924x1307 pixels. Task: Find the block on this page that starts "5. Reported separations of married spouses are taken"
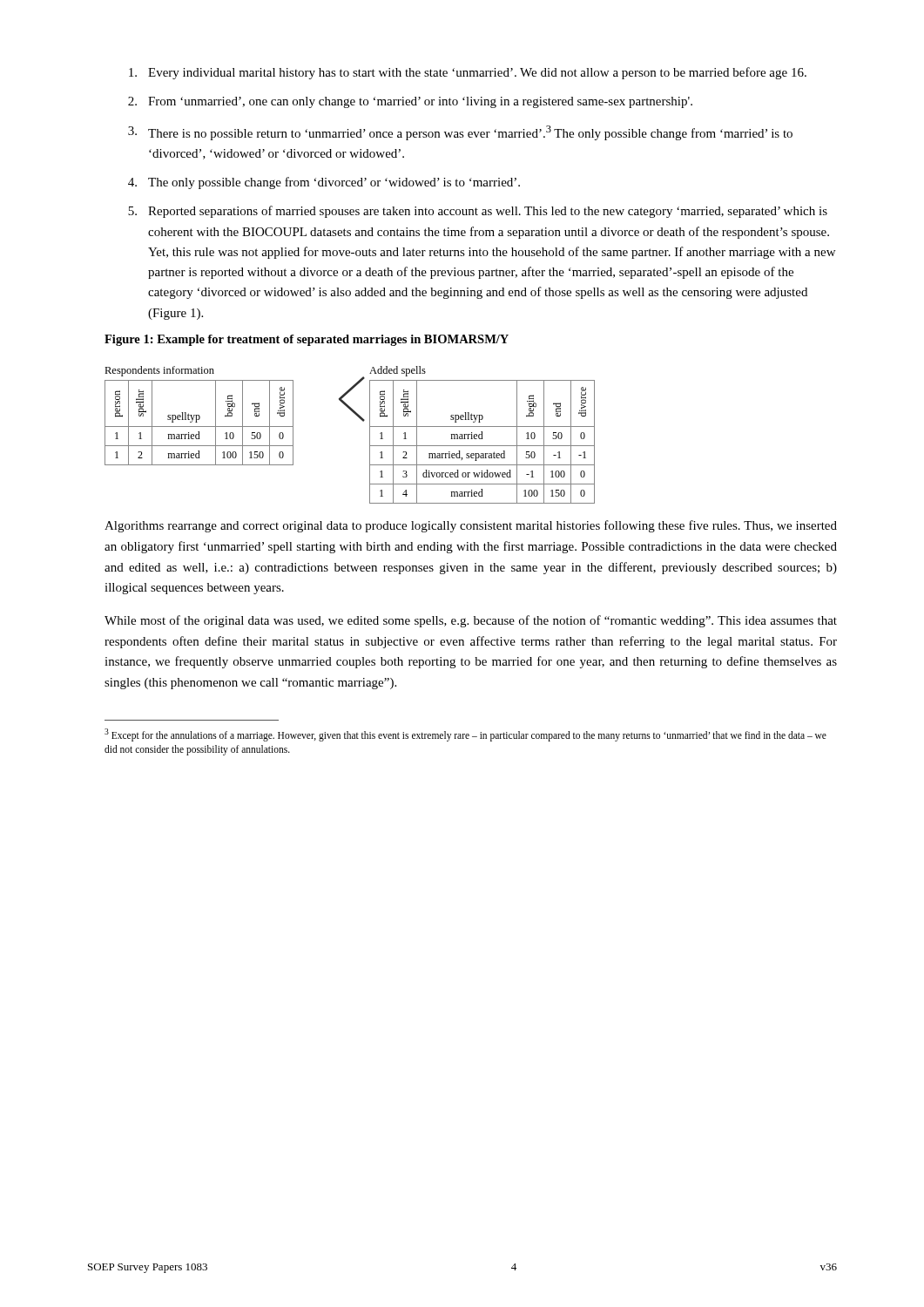pyautogui.click(x=471, y=262)
